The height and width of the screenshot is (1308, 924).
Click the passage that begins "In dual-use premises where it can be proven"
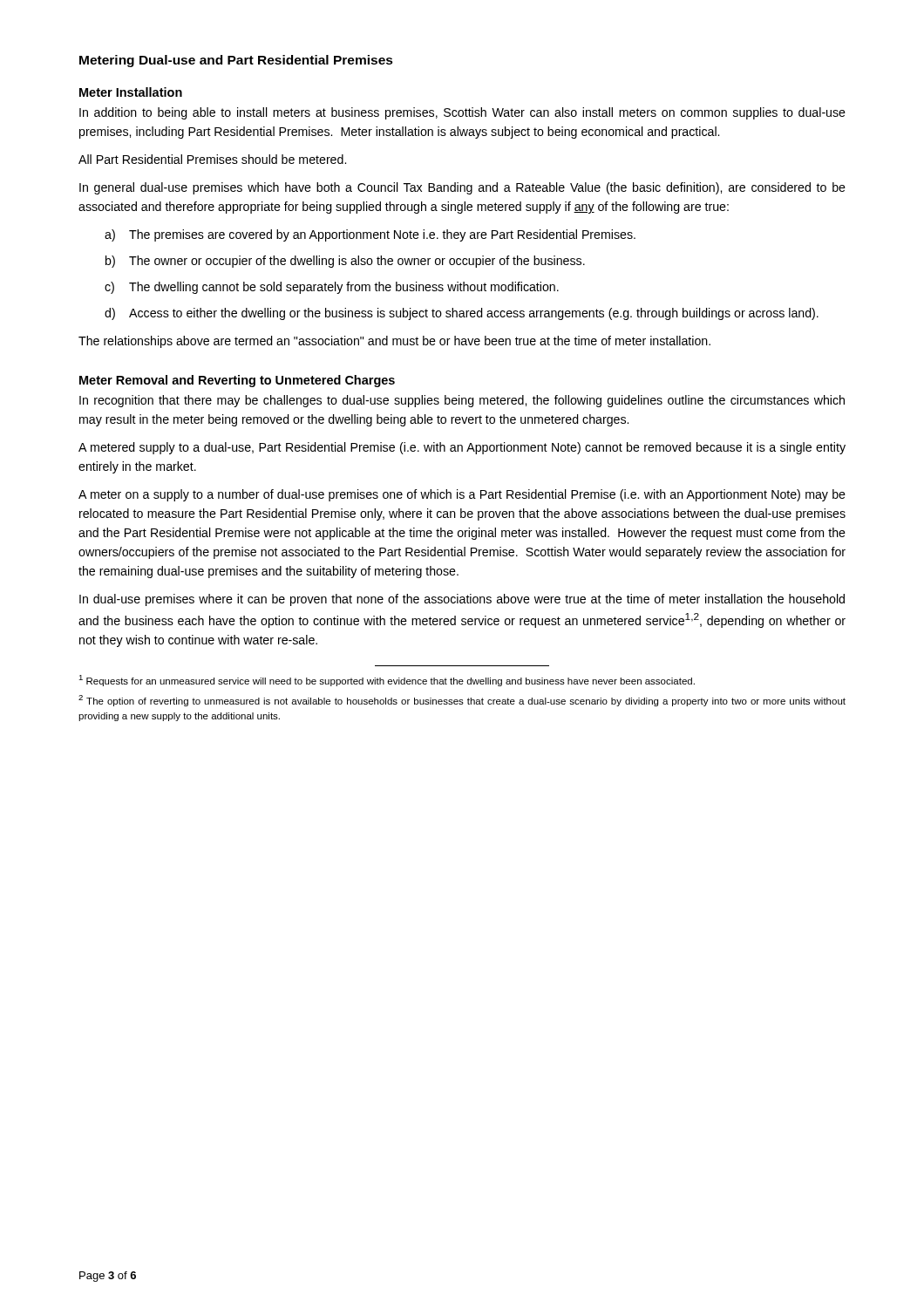(x=462, y=619)
